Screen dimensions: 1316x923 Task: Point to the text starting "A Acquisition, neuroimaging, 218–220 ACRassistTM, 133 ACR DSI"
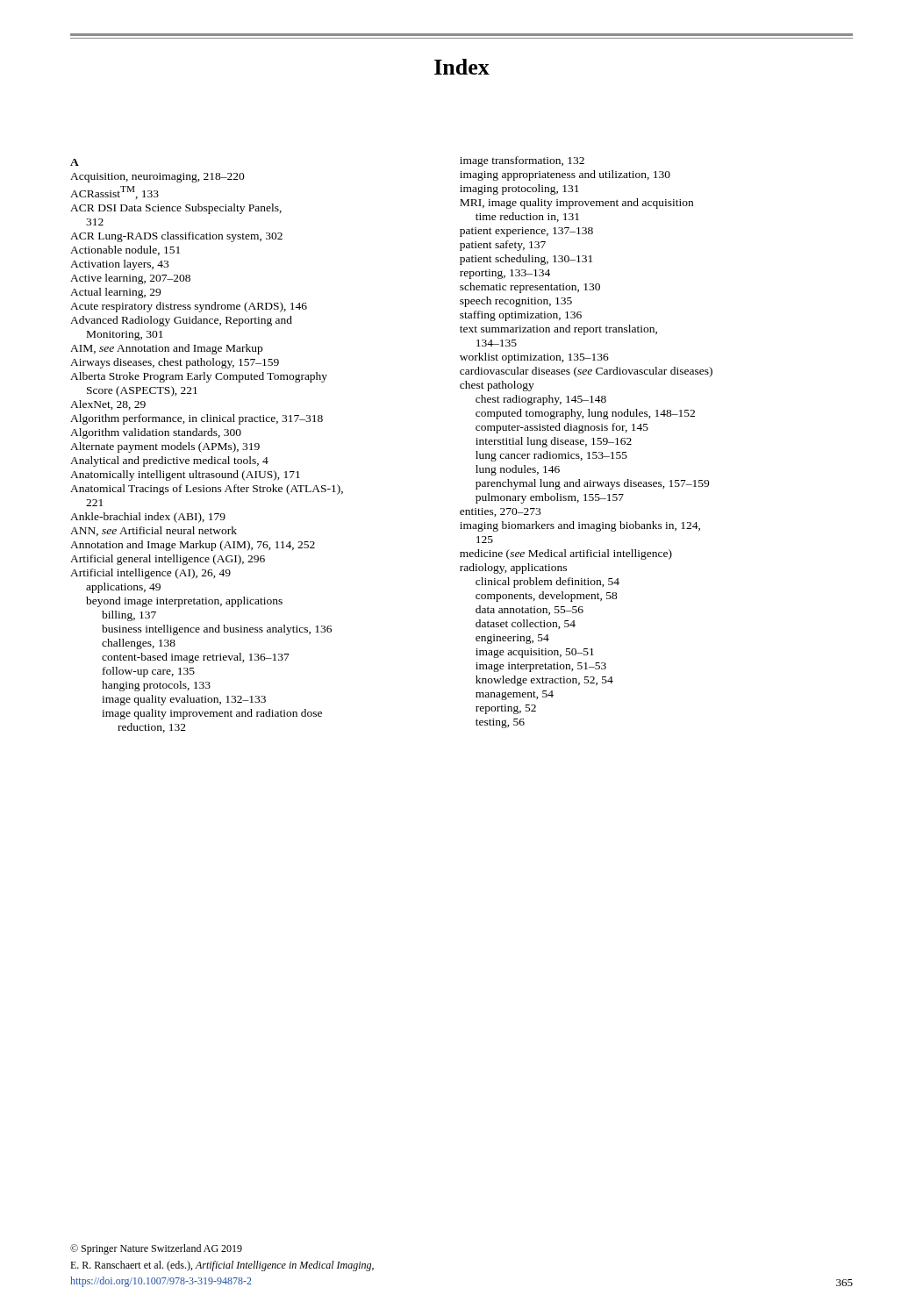pyautogui.click(x=252, y=445)
